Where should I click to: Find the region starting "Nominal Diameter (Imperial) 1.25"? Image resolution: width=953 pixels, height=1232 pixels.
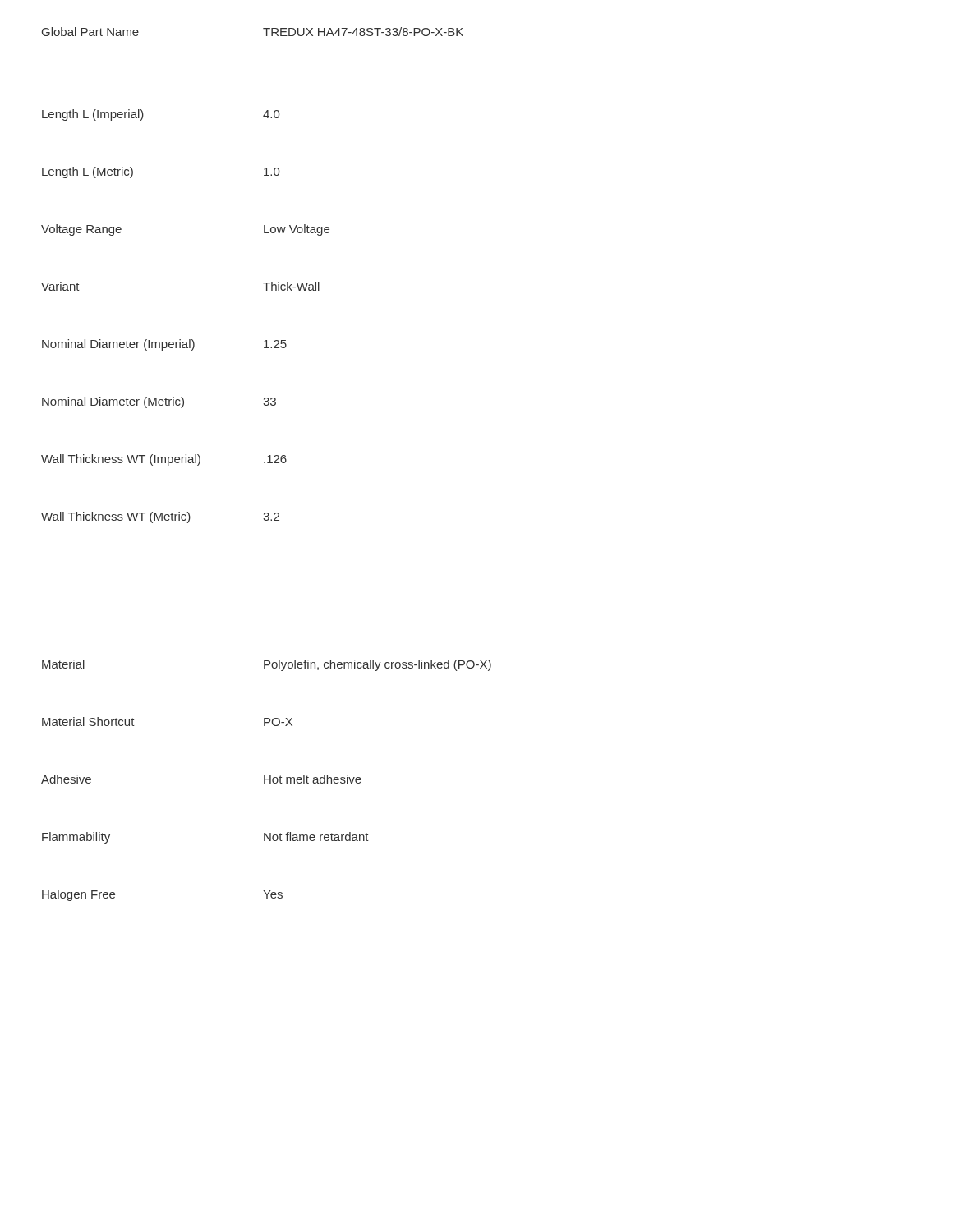tap(164, 344)
